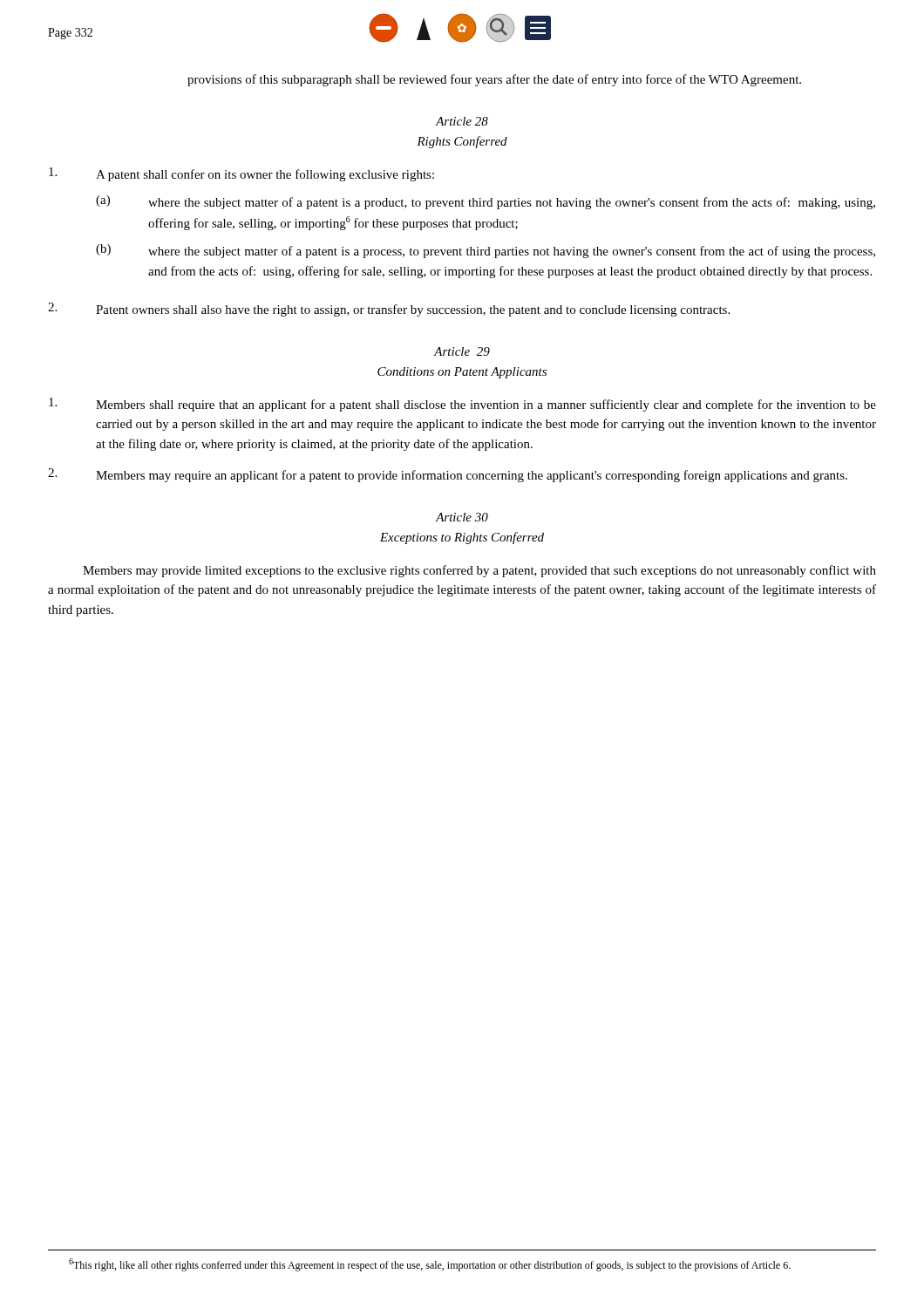Find the section header with the text "Article 29"

[462, 351]
